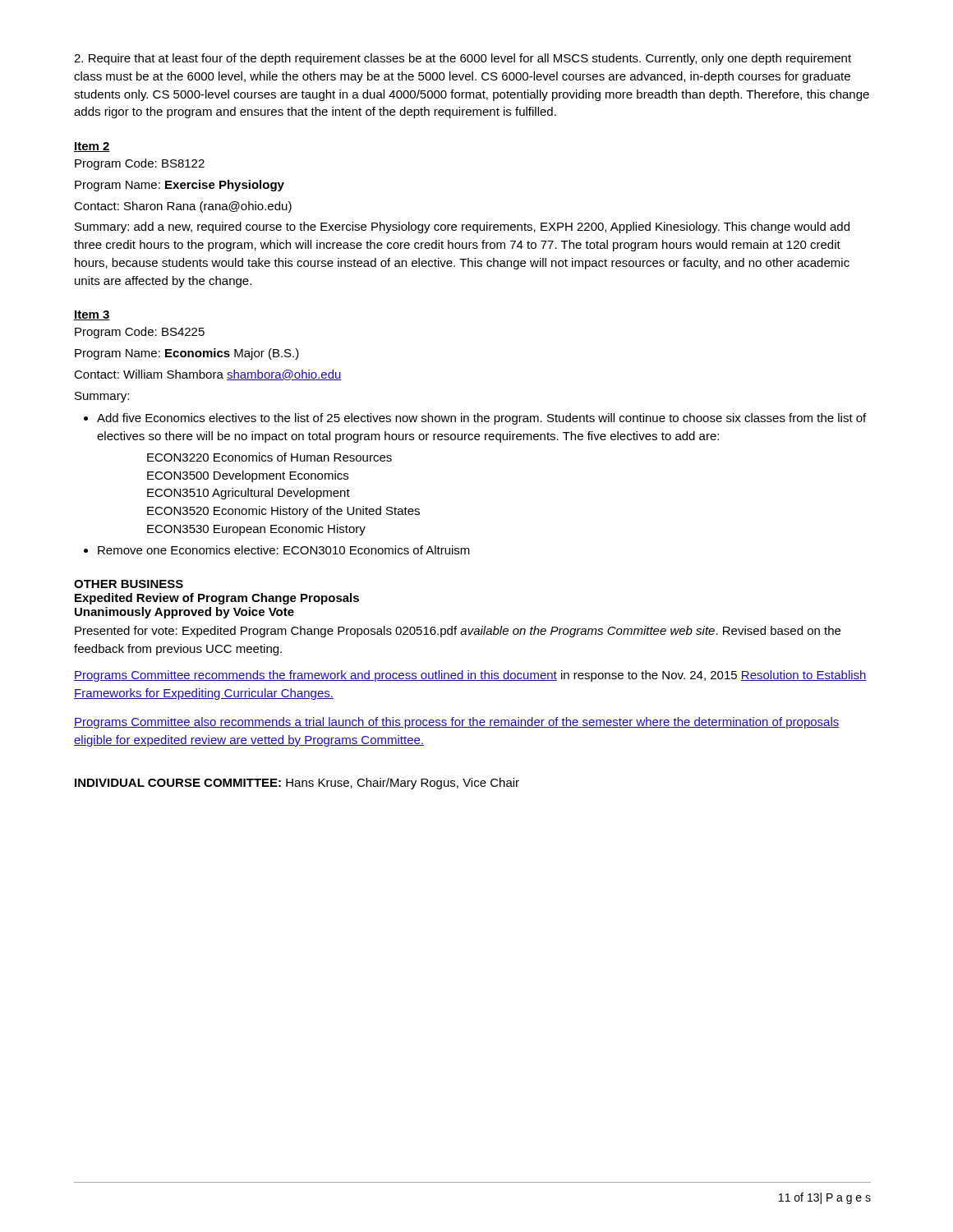953x1232 pixels.
Task: Select the element starting "Add five Economics electives to the"
Action: (x=481, y=419)
